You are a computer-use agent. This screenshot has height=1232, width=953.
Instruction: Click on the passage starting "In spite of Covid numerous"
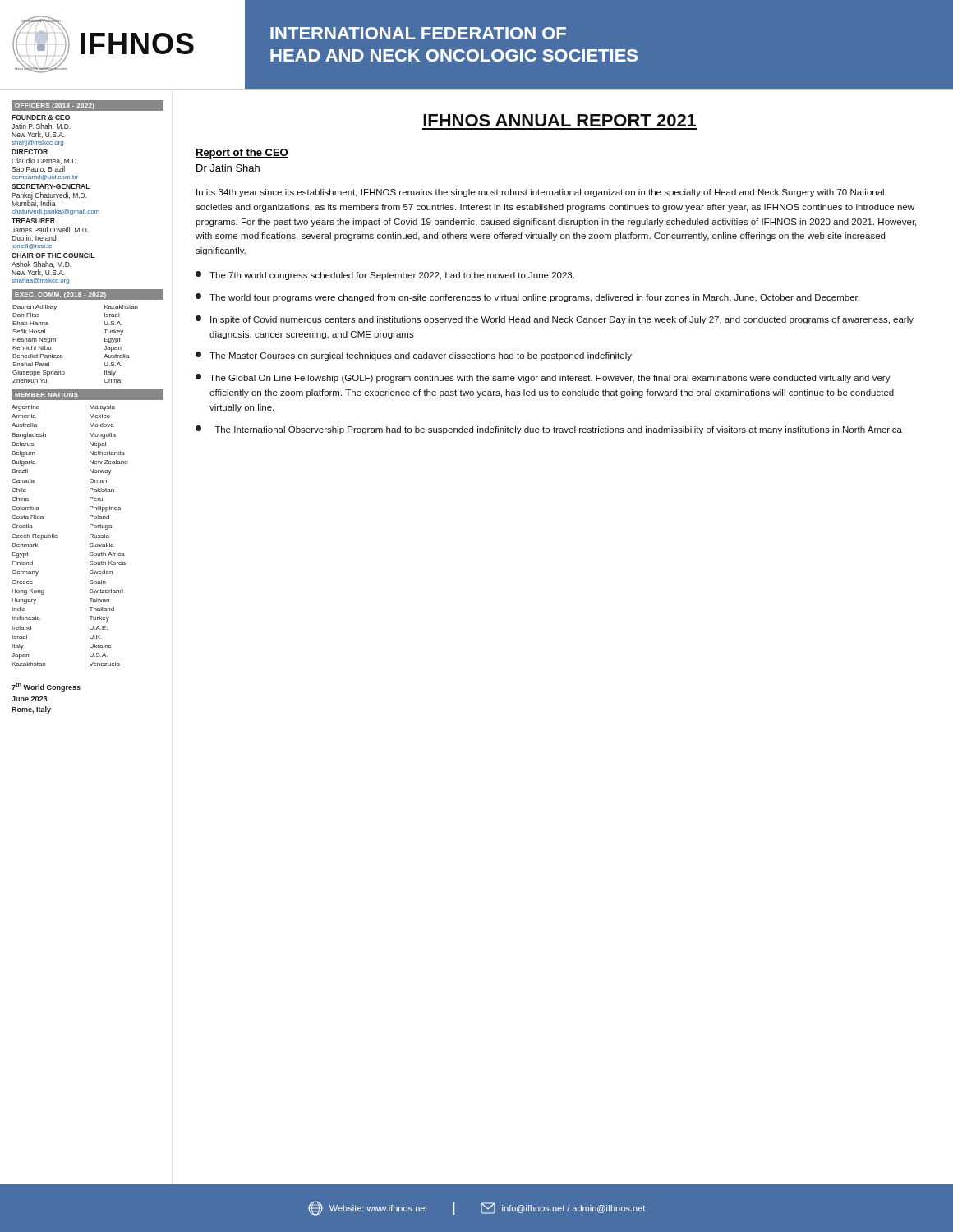[x=560, y=327]
